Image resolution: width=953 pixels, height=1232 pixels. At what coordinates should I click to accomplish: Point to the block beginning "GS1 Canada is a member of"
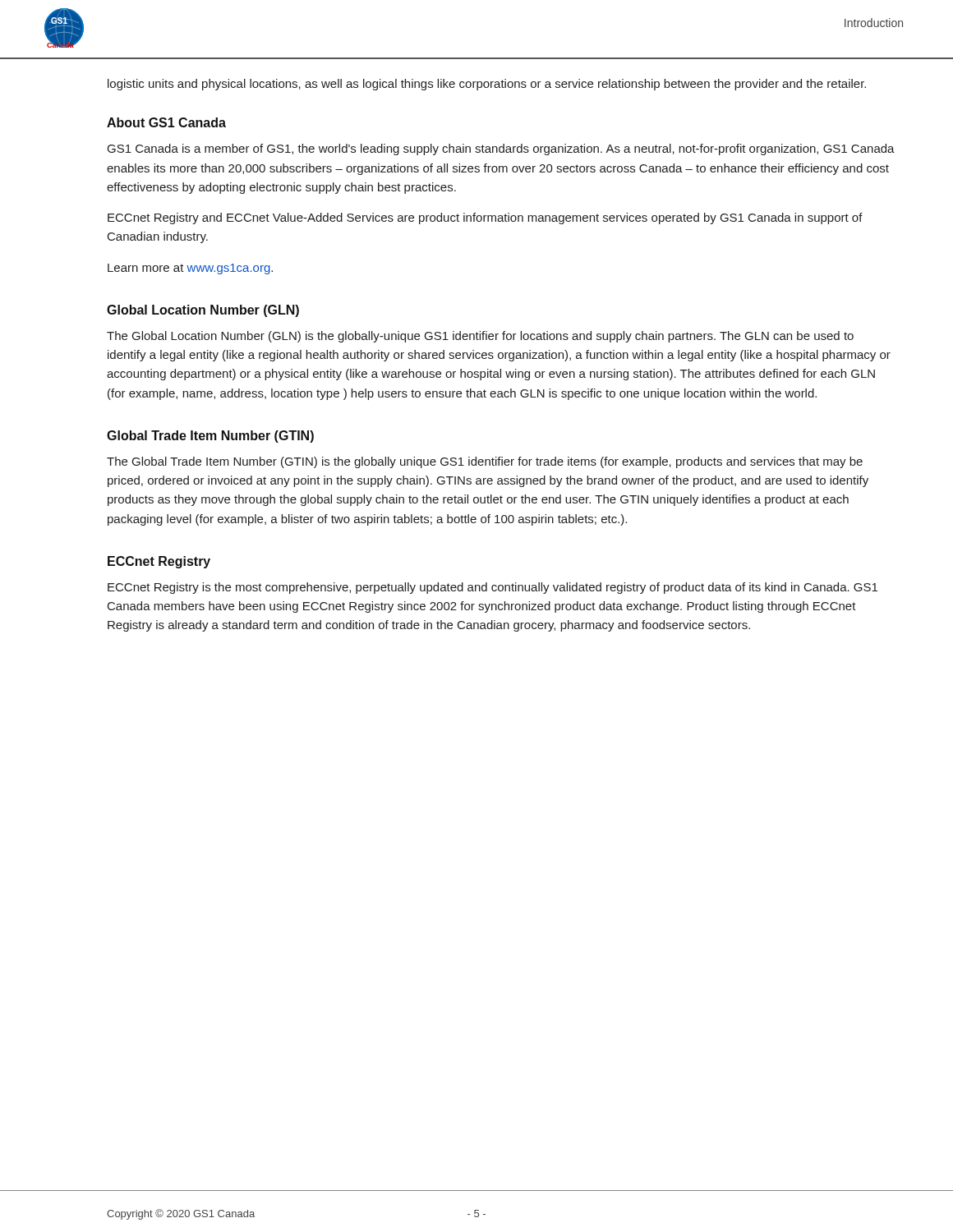point(501,208)
